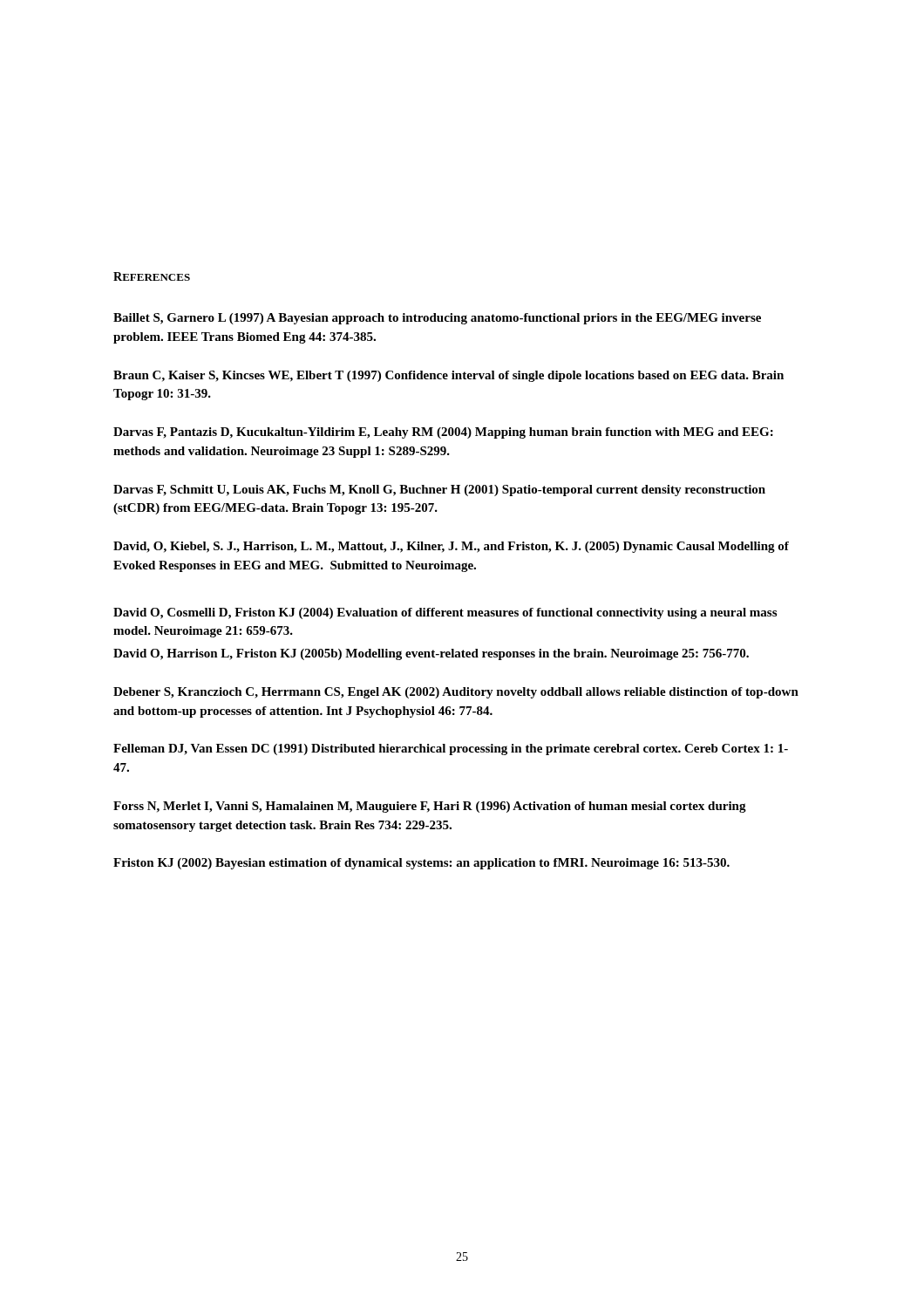The image size is (924, 1308).
Task: Select the list item that says "David, O, Kiebel, S. J., Harrison, L. M.,"
Action: pos(451,555)
